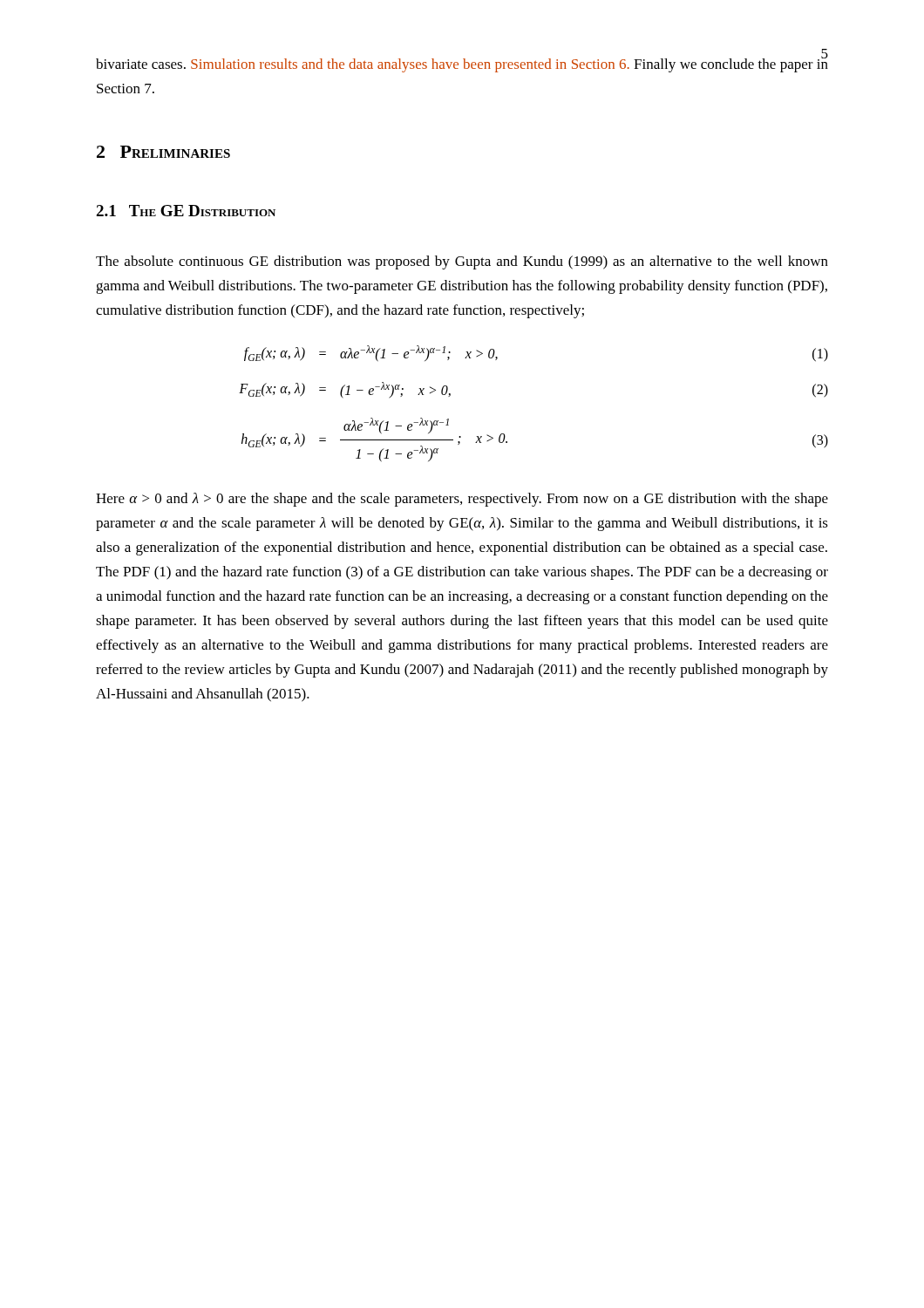Find the formula on this page that starts "hGE(x; α, λ)"

click(x=462, y=440)
